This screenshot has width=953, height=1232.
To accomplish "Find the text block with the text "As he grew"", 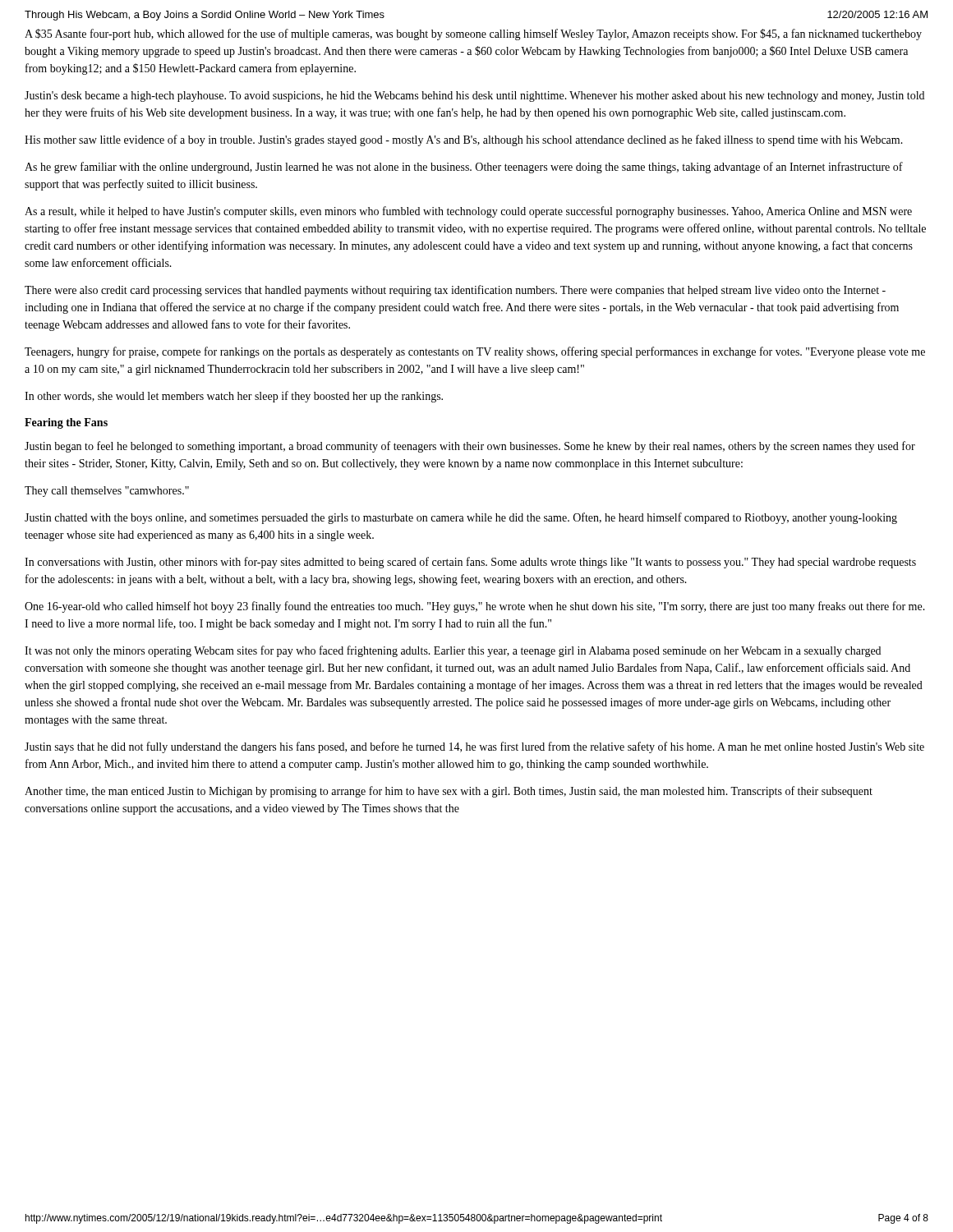I will [x=476, y=176].
